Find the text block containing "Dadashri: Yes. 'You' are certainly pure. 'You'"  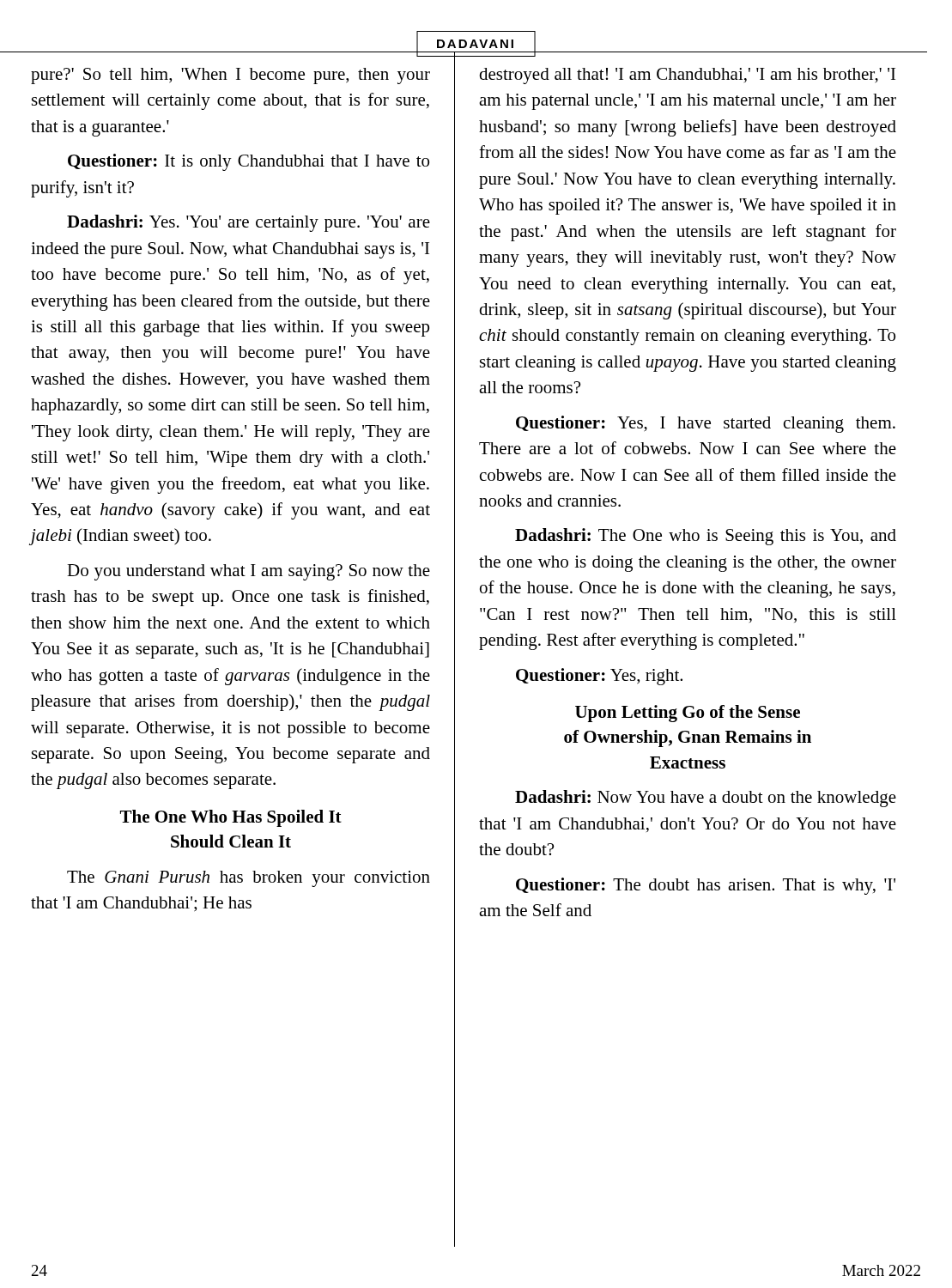pyautogui.click(x=231, y=379)
